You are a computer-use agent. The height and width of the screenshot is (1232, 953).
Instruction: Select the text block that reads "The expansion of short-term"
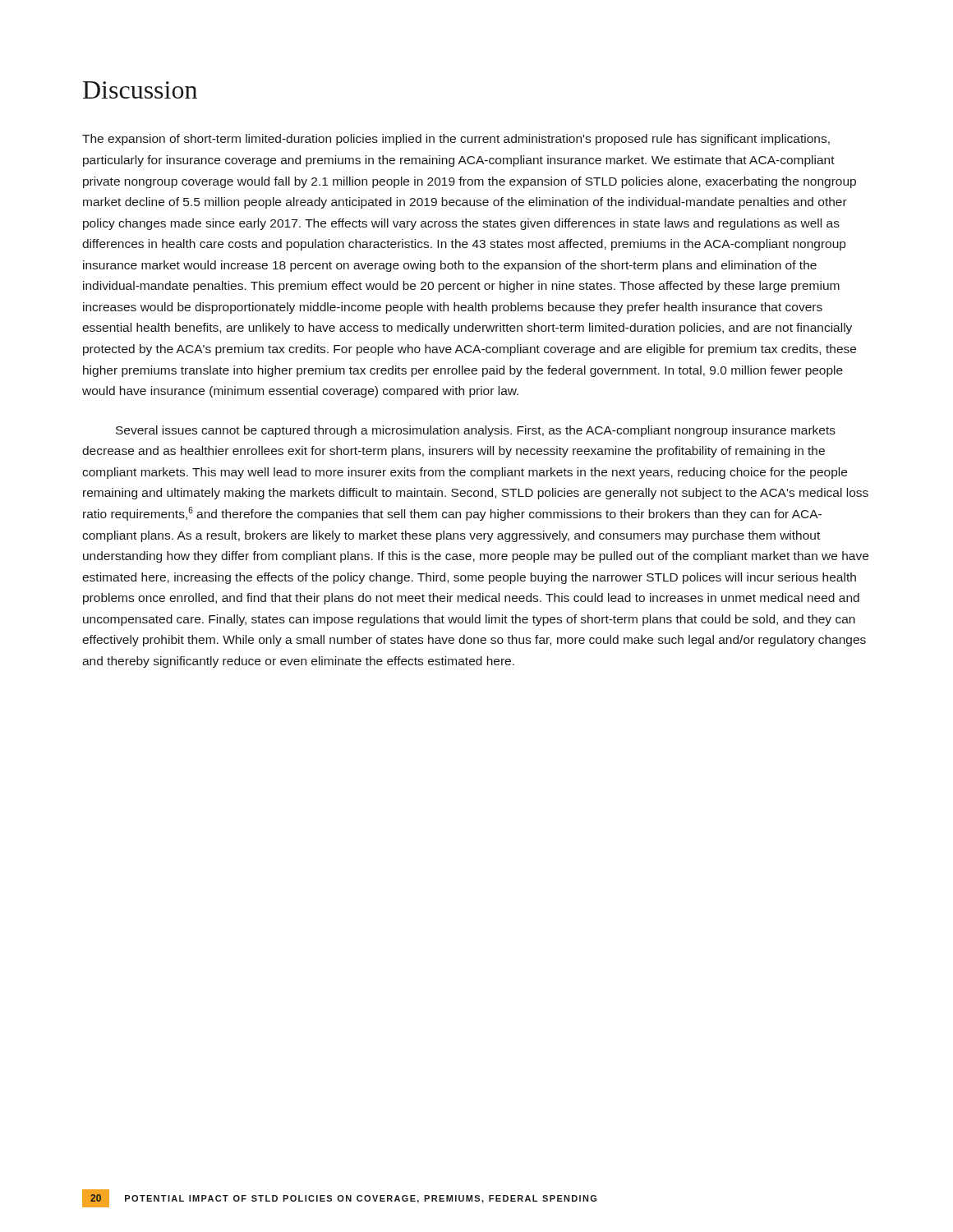point(469,265)
